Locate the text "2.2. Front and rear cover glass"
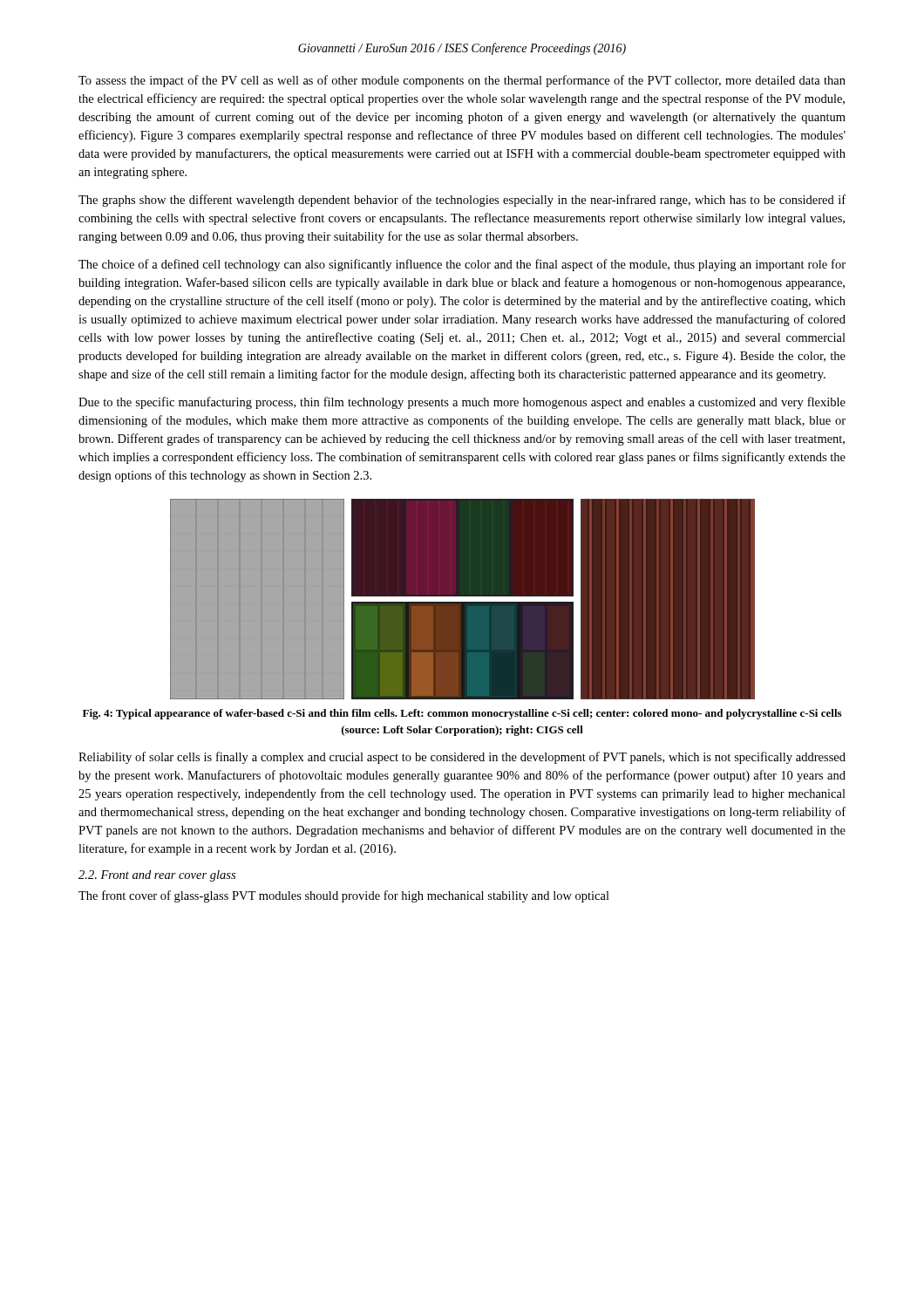This screenshot has height=1308, width=924. (x=157, y=874)
